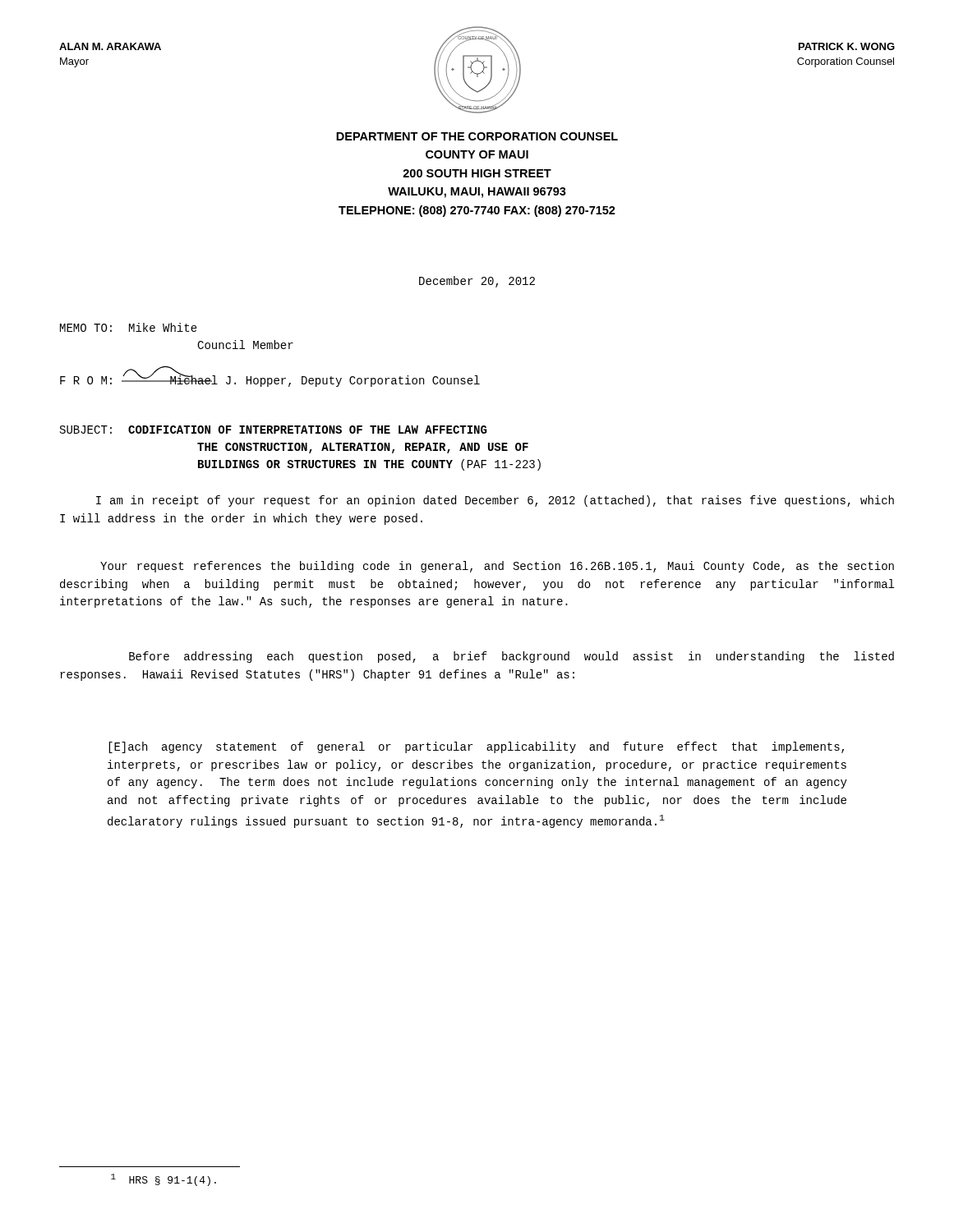
Task: Navigate to the region starting "December 20, 2012"
Action: (477, 282)
